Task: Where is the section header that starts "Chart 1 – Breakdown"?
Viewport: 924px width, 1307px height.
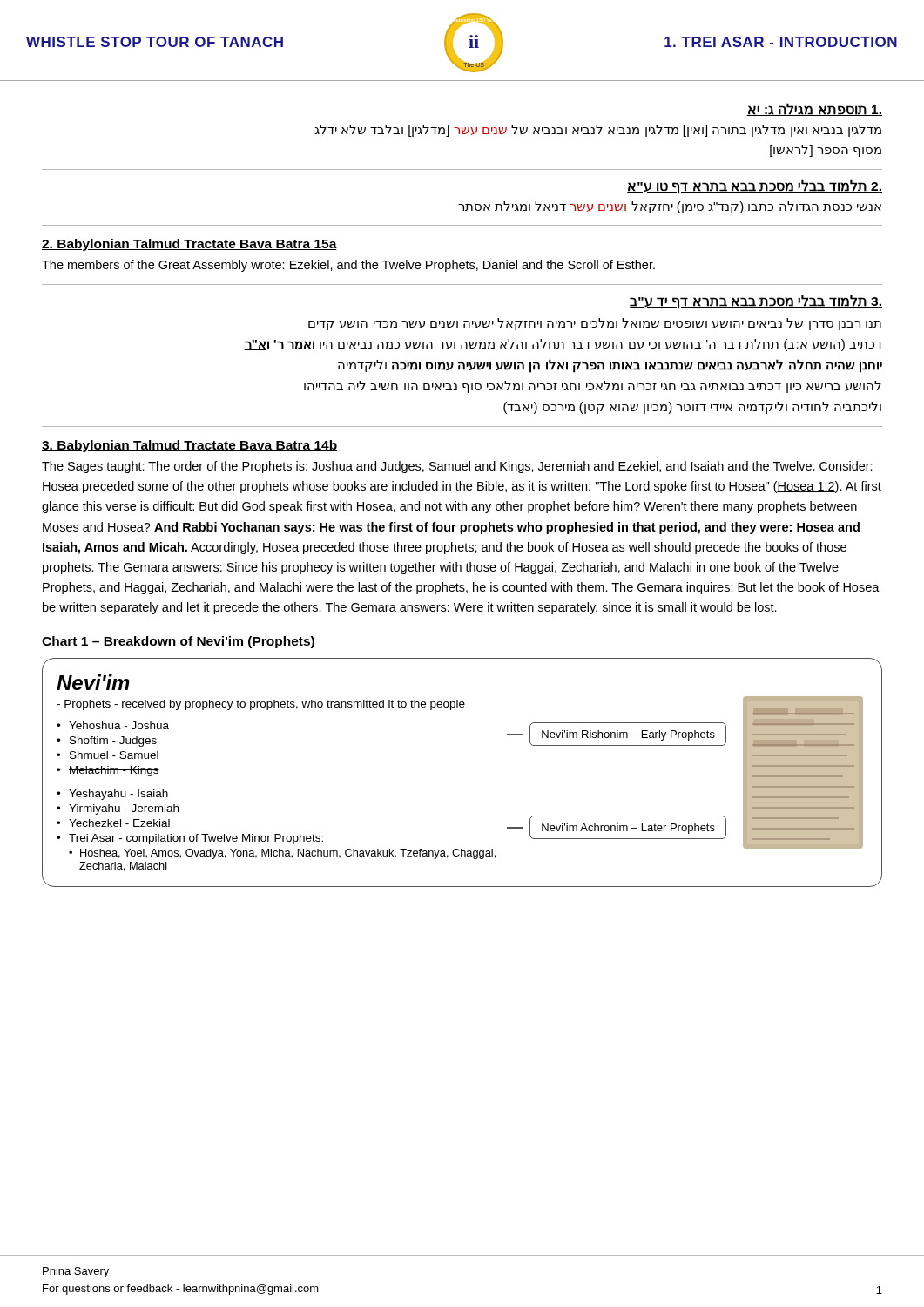Action: click(x=179, y=642)
